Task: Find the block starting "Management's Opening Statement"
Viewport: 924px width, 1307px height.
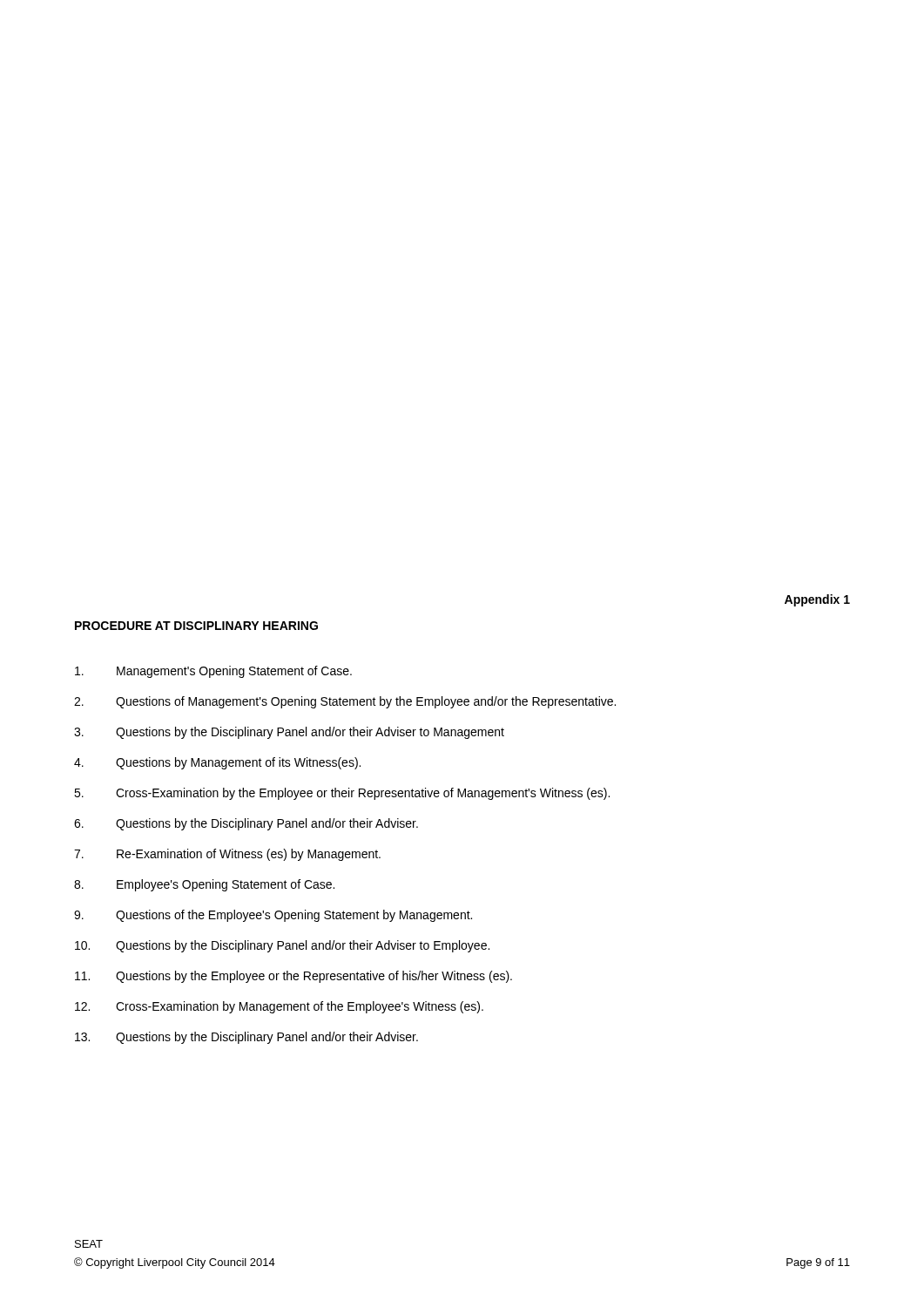Action: coord(213,672)
